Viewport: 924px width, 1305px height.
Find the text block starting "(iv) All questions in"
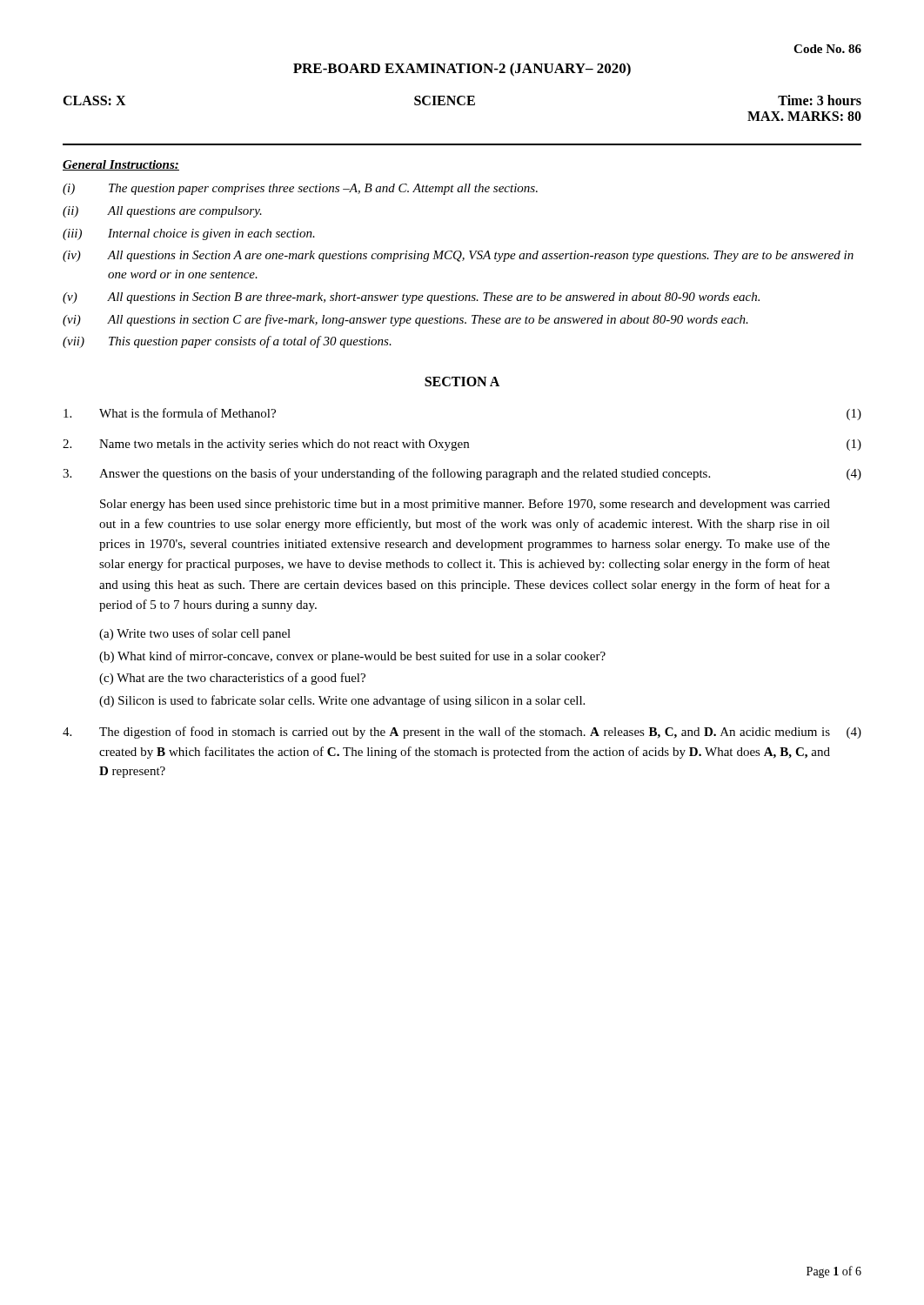(462, 265)
